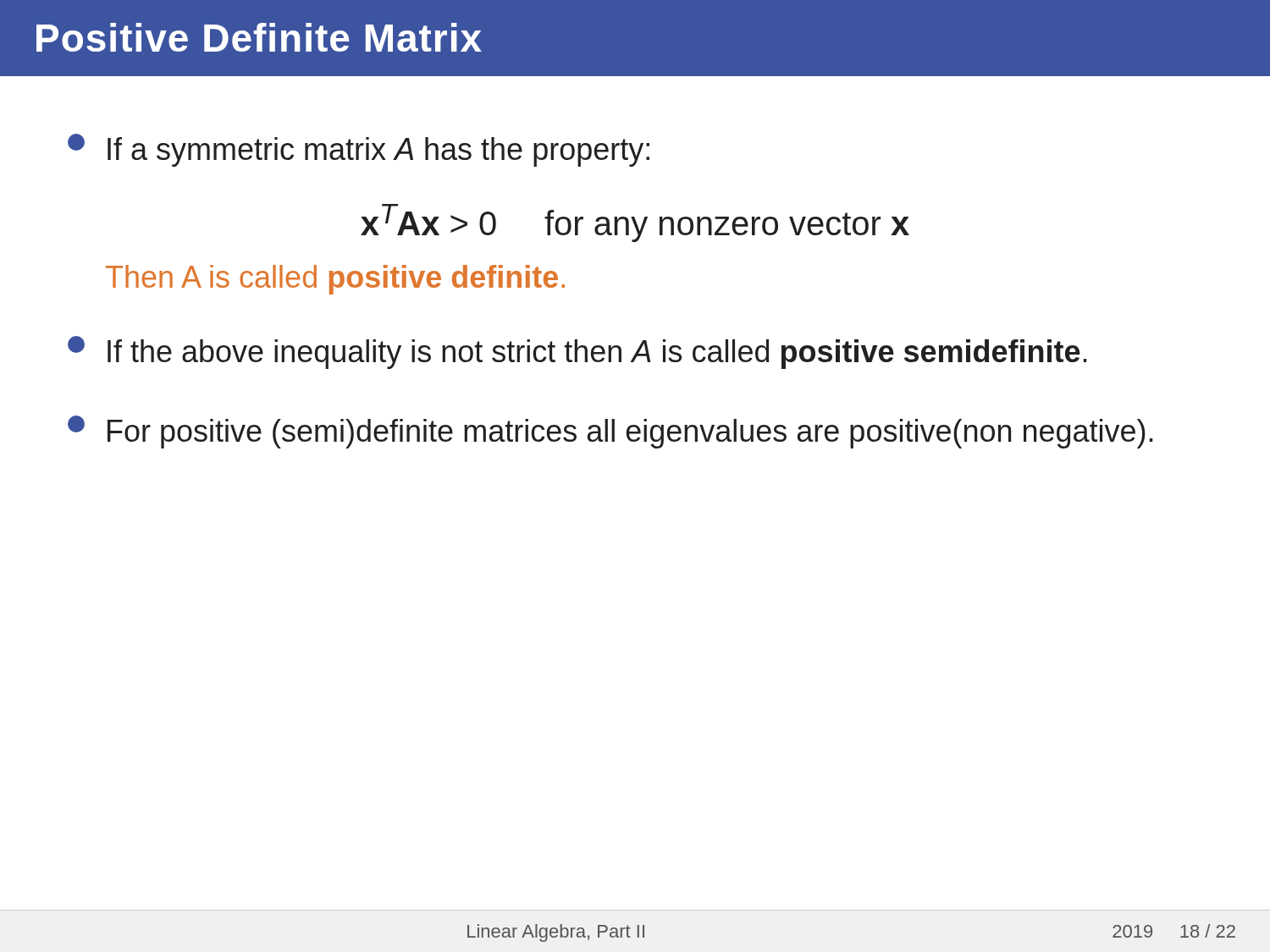Select the passage starting "If the above inequality"
This screenshot has width=1270, height=952.
578,352
